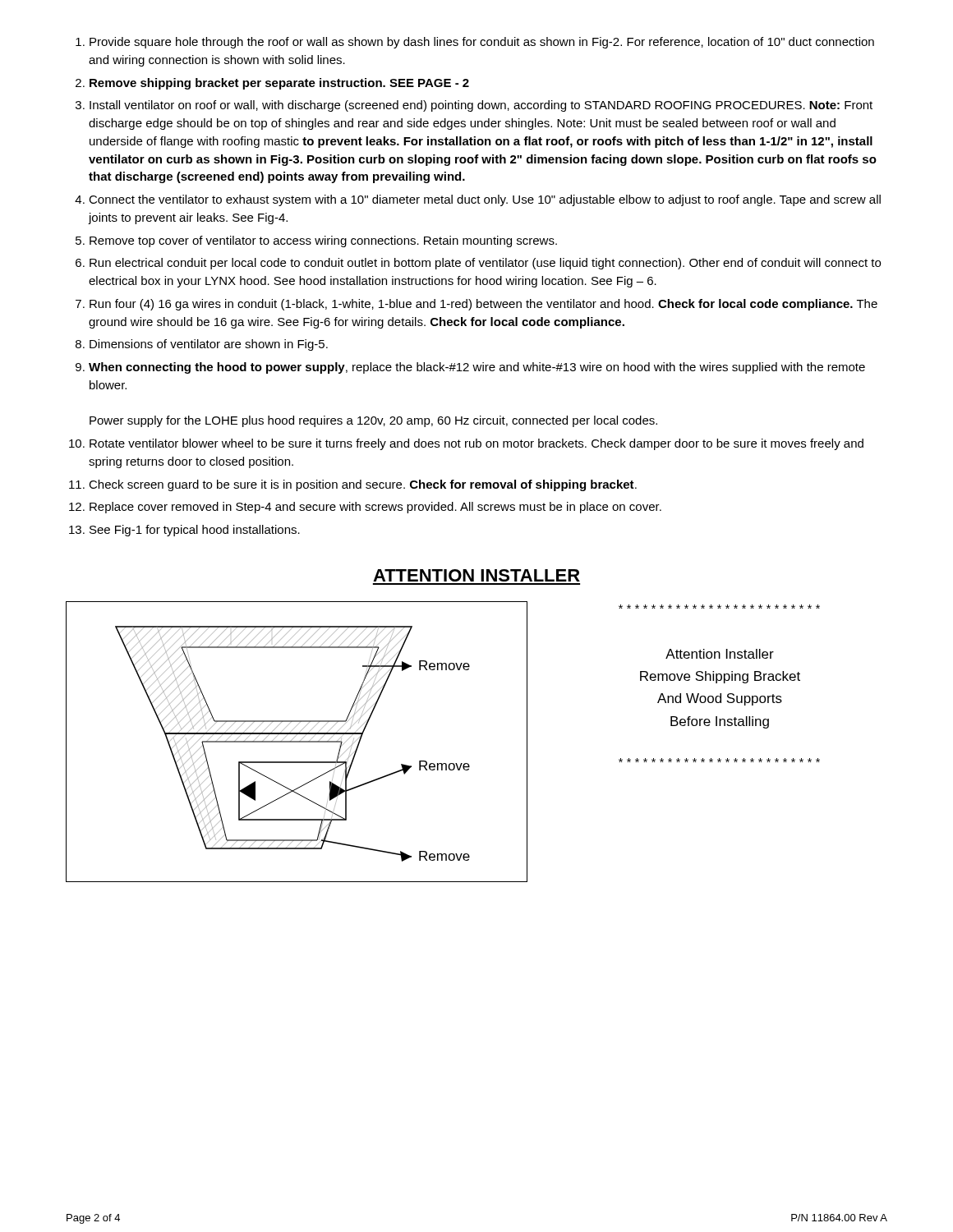Locate the list item that says "See Fig-1 for typical hood installations."

point(195,529)
